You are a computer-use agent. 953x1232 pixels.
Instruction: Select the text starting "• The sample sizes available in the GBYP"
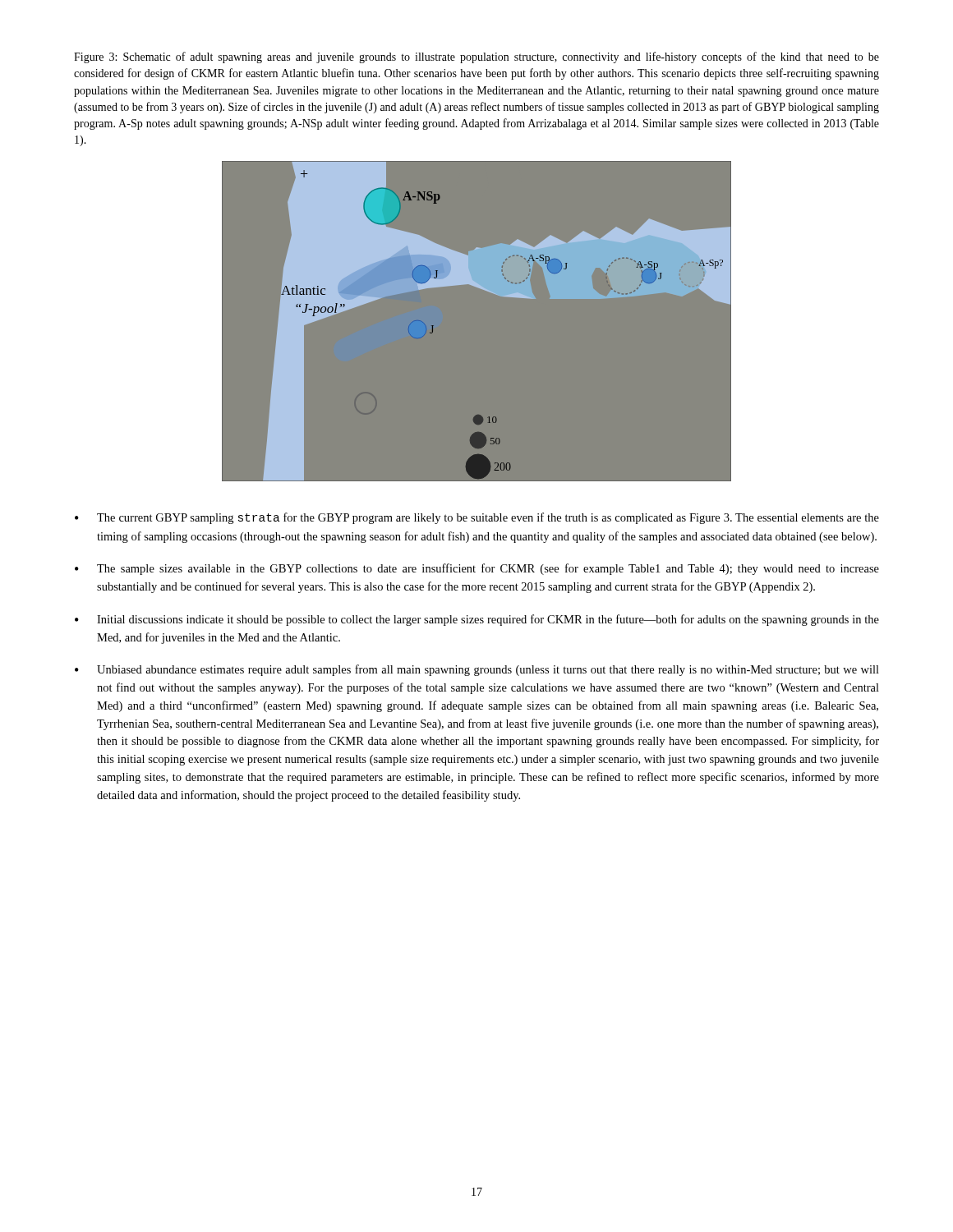(x=476, y=578)
